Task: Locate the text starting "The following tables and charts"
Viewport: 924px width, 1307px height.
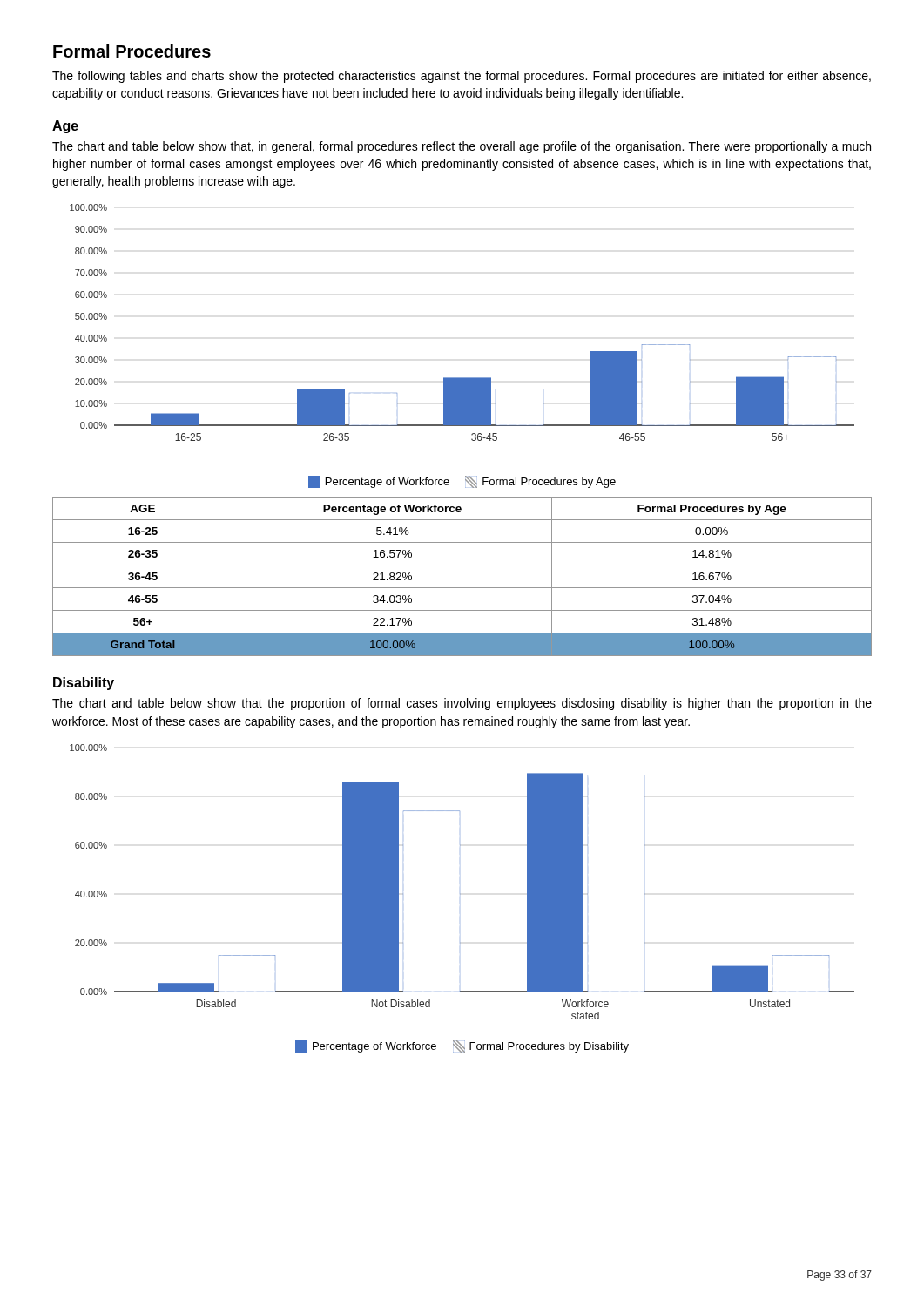Action: click(462, 85)
